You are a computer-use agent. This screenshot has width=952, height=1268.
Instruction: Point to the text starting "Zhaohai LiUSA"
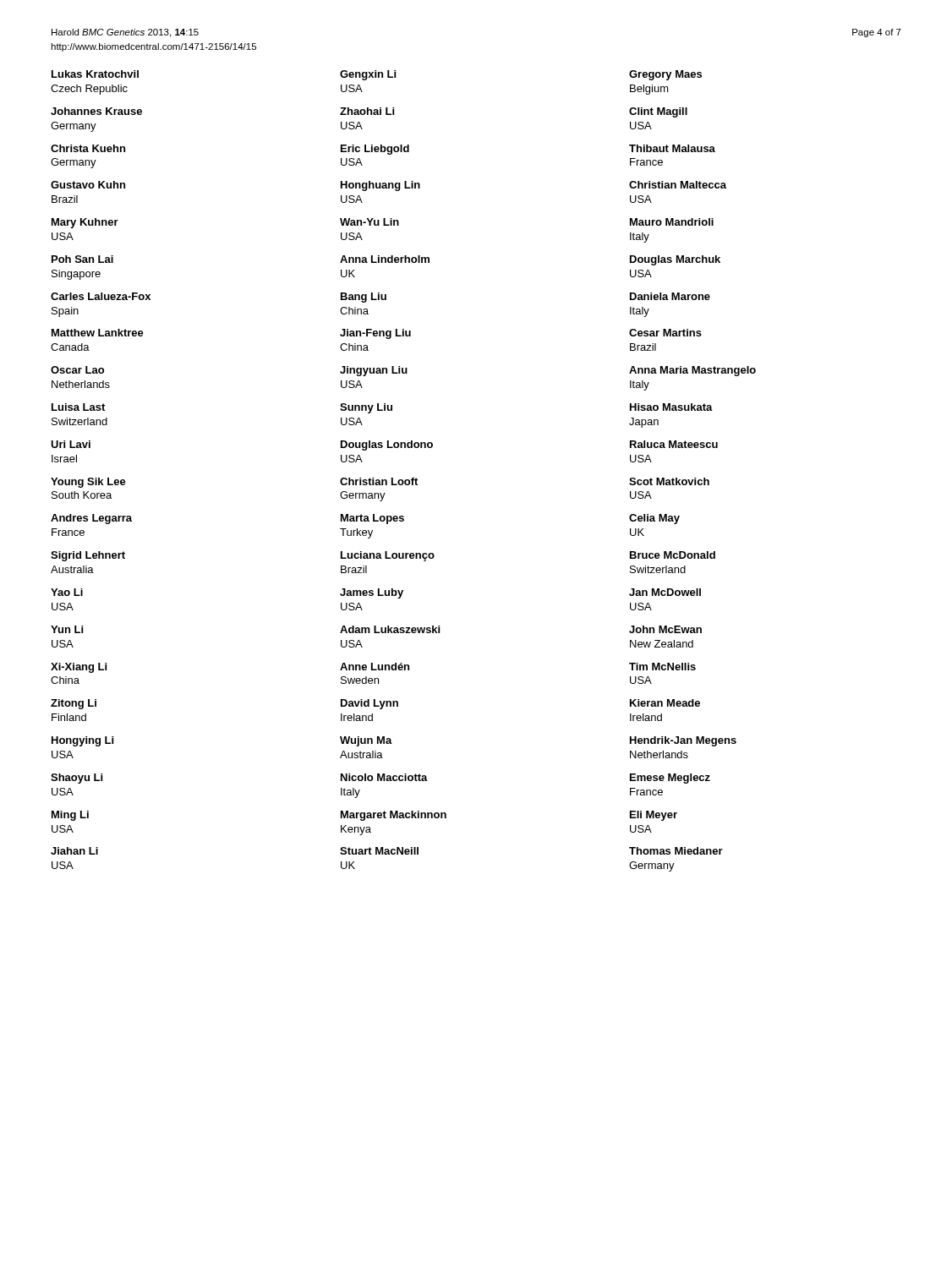tap(367, 118)
